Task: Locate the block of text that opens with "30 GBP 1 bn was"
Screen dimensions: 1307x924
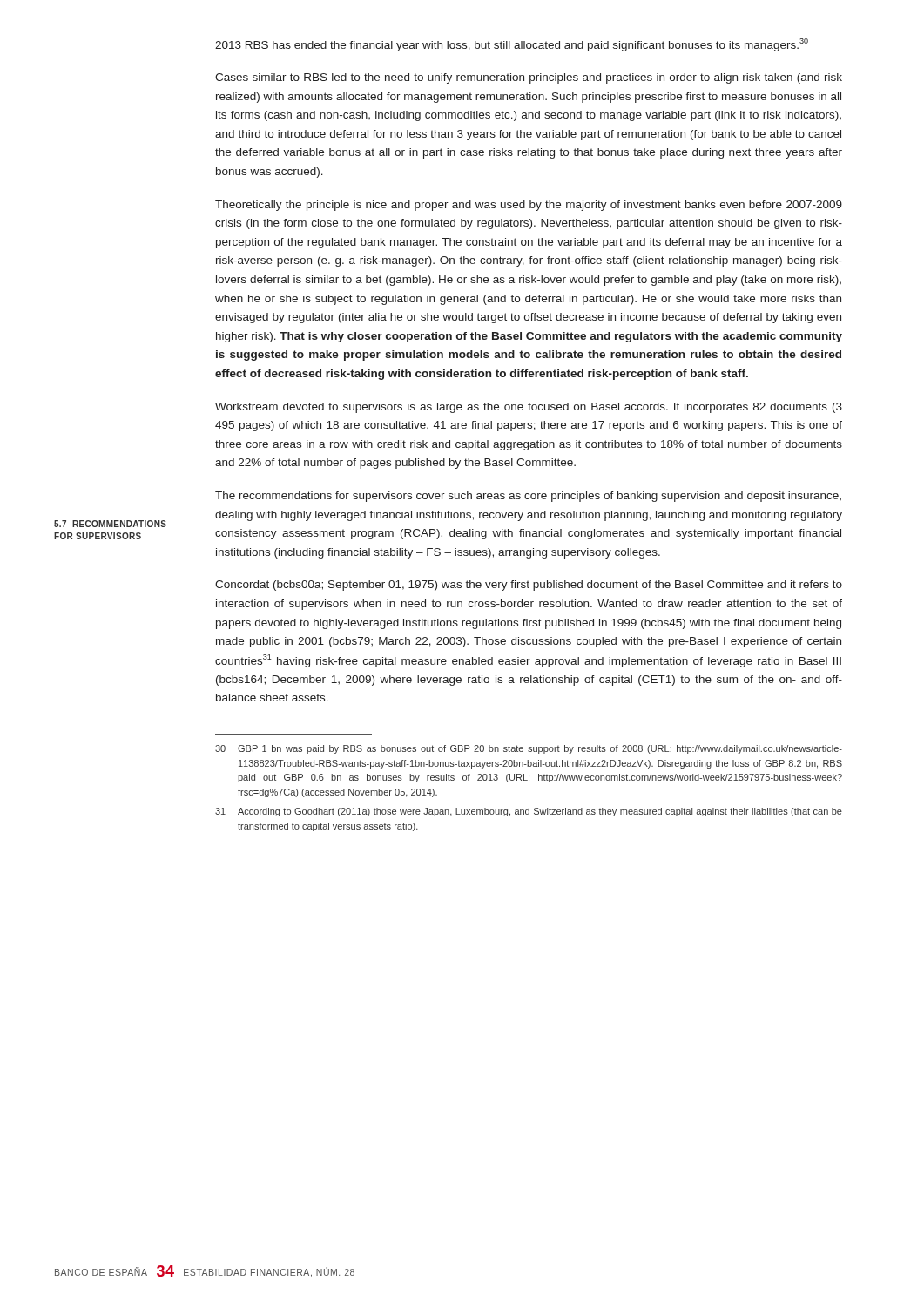Action: coord(529,770)
